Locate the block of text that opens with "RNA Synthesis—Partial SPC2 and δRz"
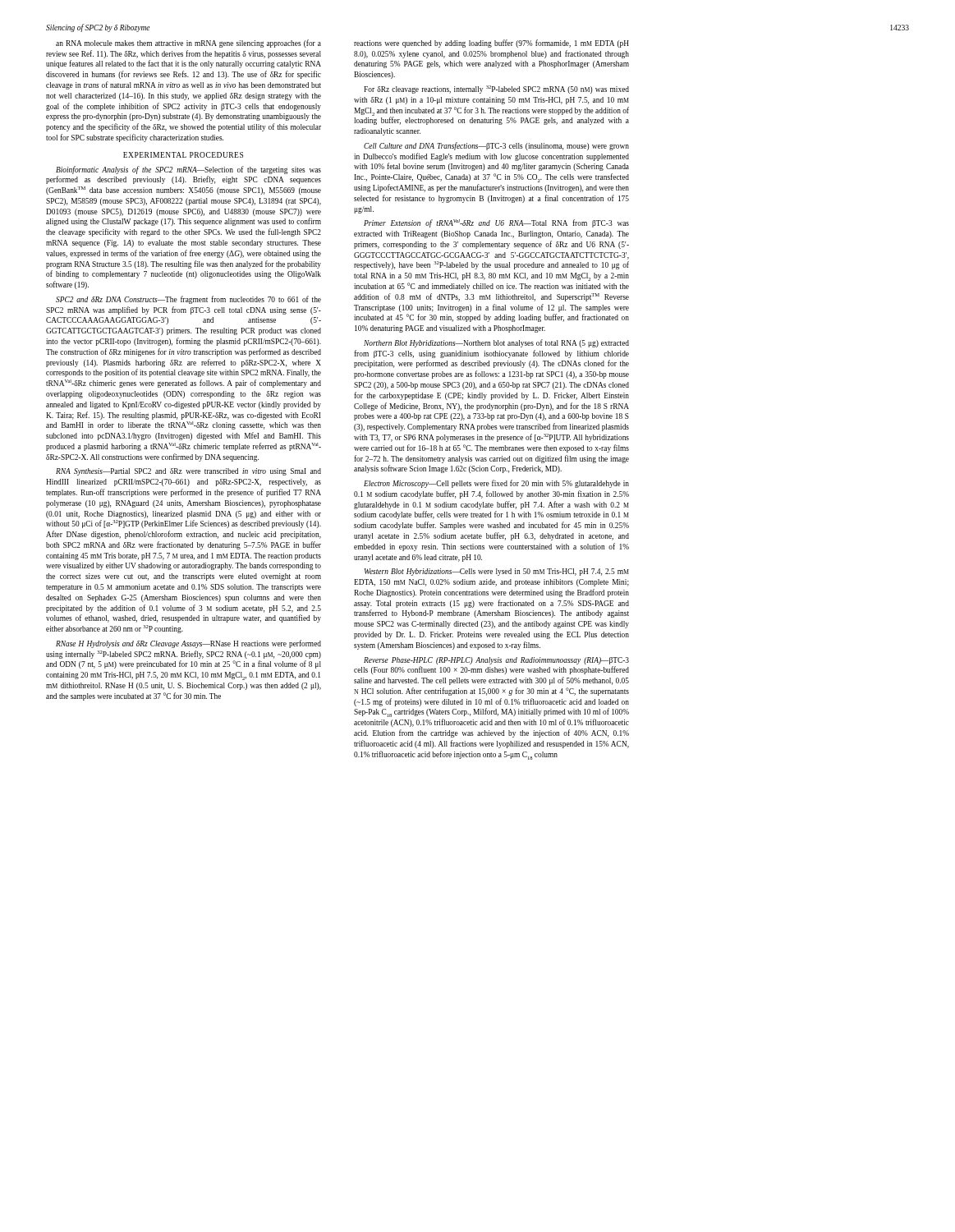This screenshot has width=955, height=1232. click(184, 551)
